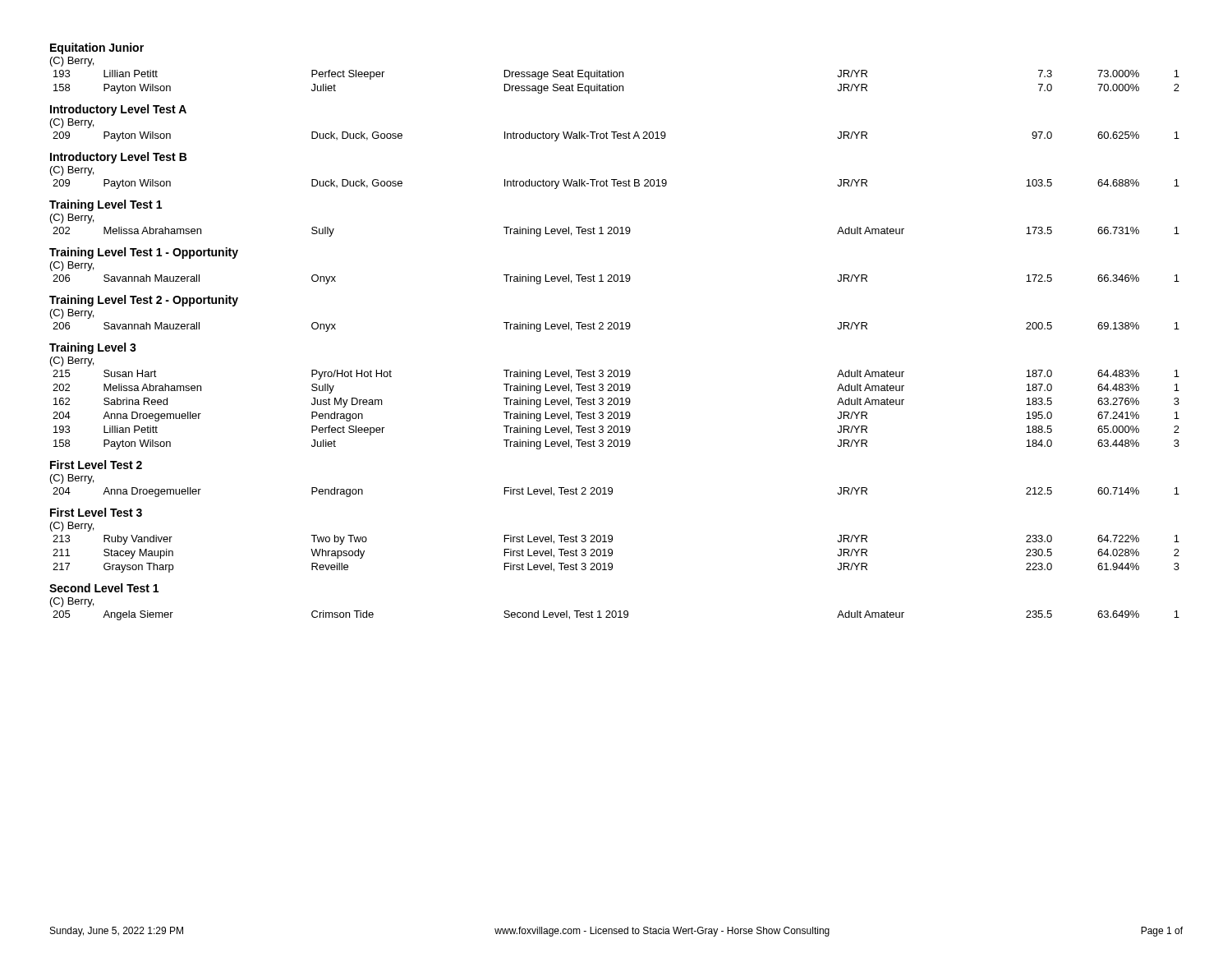Select the passage starting "First Level Test 2"

96,465
